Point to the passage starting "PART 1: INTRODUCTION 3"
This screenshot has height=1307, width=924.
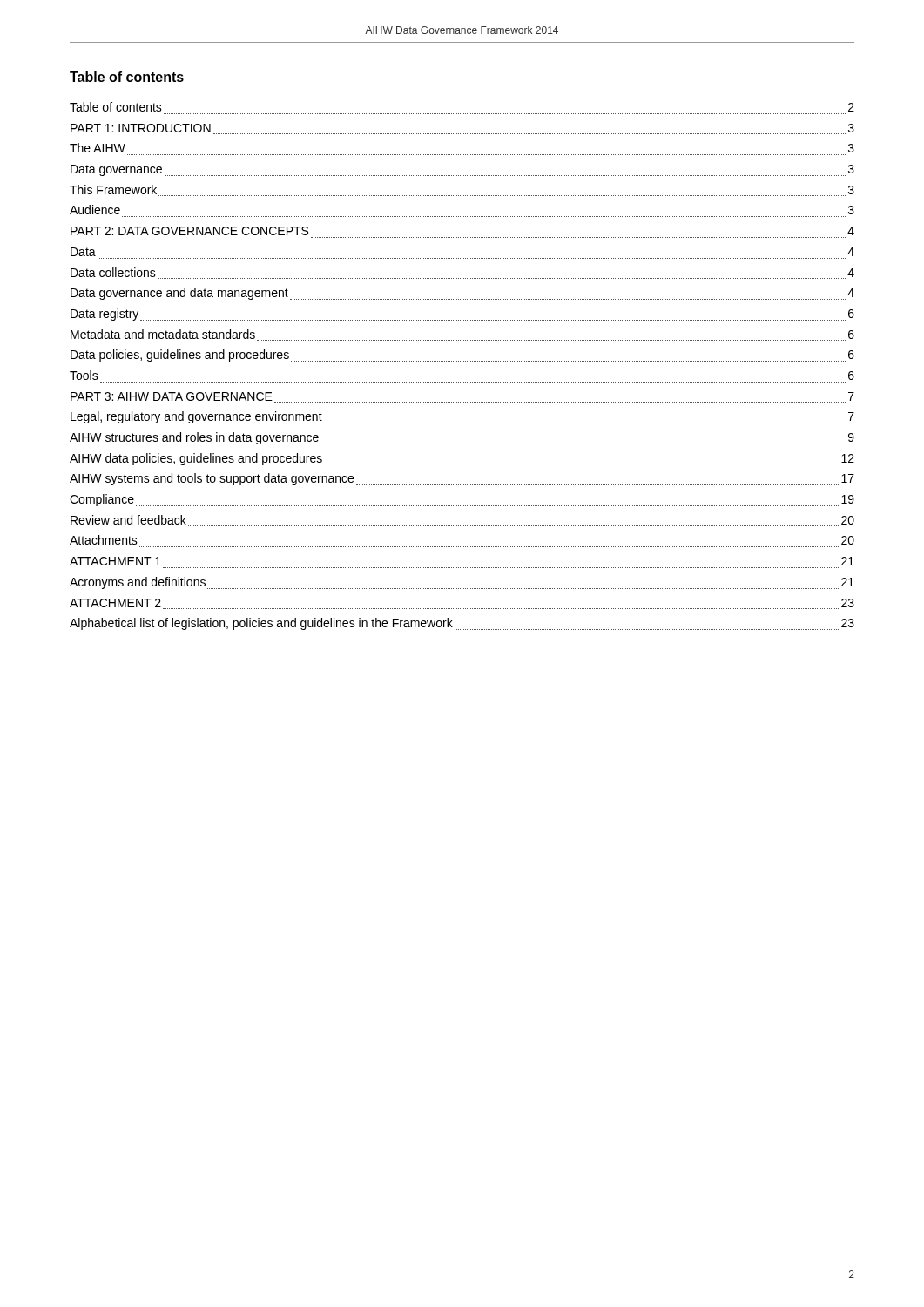pyautogui.click(x=462, y=129)
